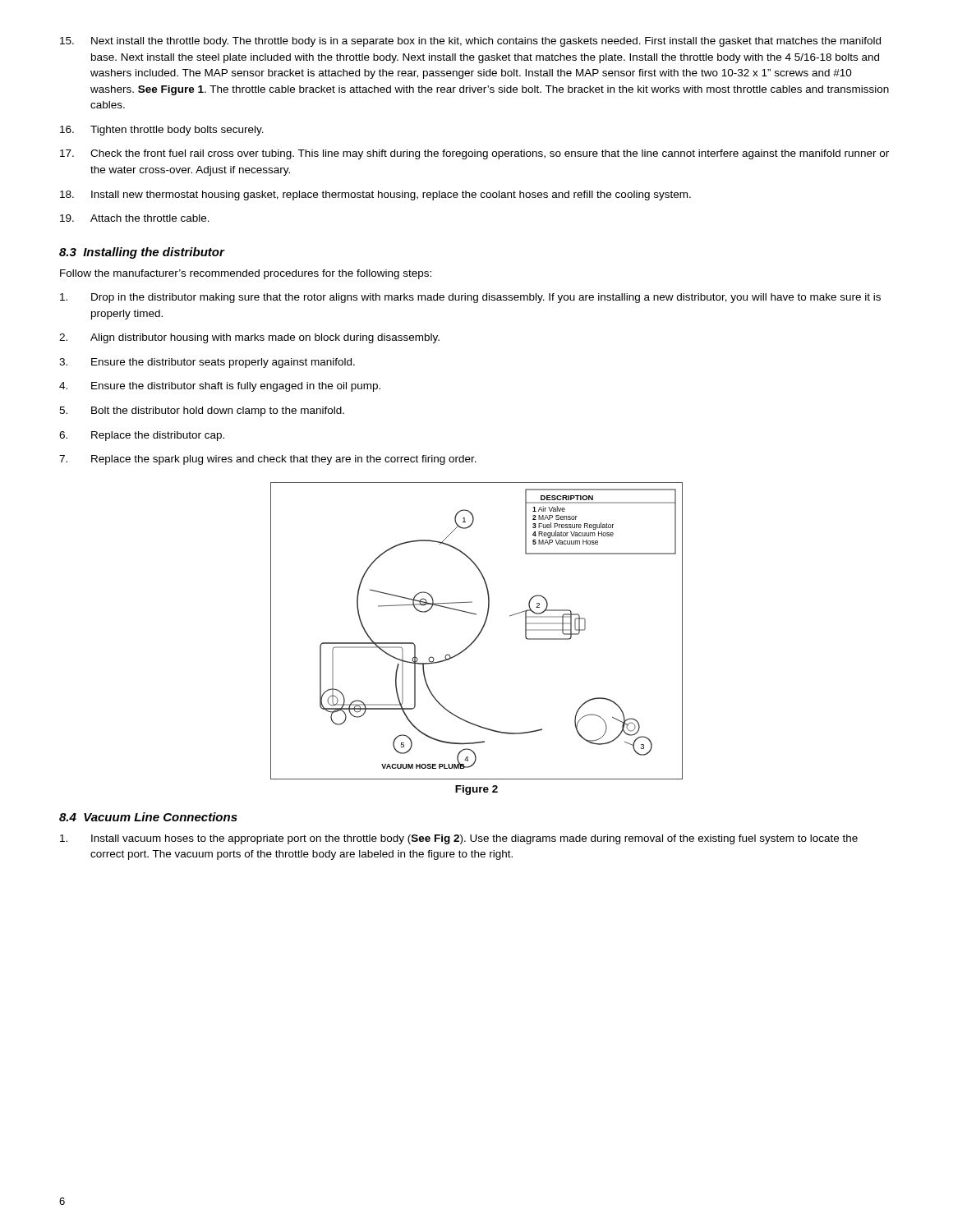Select the section header that says "8.4 Vacuum Line Connections"
This screenshot has height=1232, width=953.
148,817
